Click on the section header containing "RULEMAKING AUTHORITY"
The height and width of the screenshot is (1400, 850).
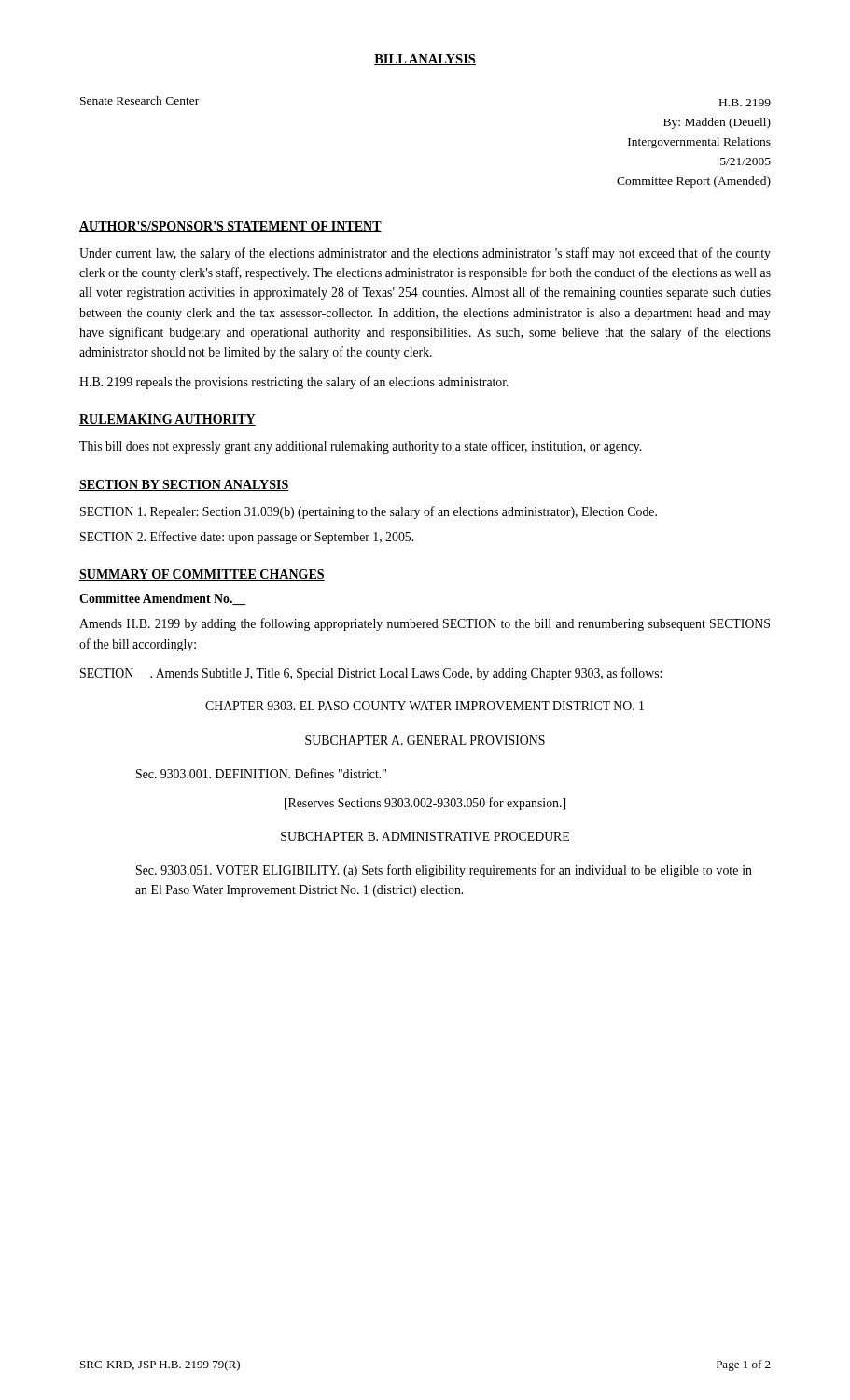click(x=167, y=420)
